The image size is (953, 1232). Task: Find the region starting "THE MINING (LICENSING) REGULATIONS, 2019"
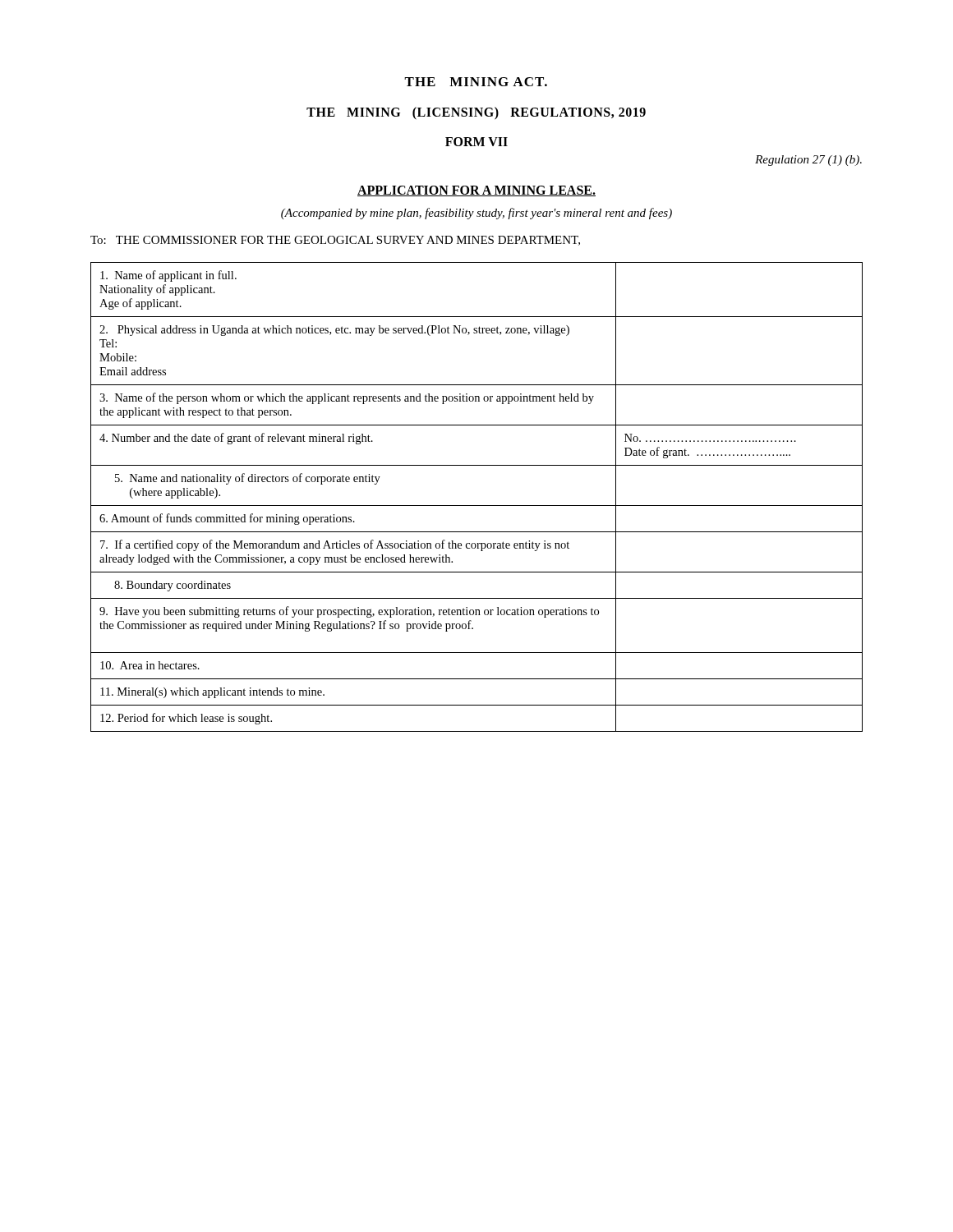coord(476,112)
